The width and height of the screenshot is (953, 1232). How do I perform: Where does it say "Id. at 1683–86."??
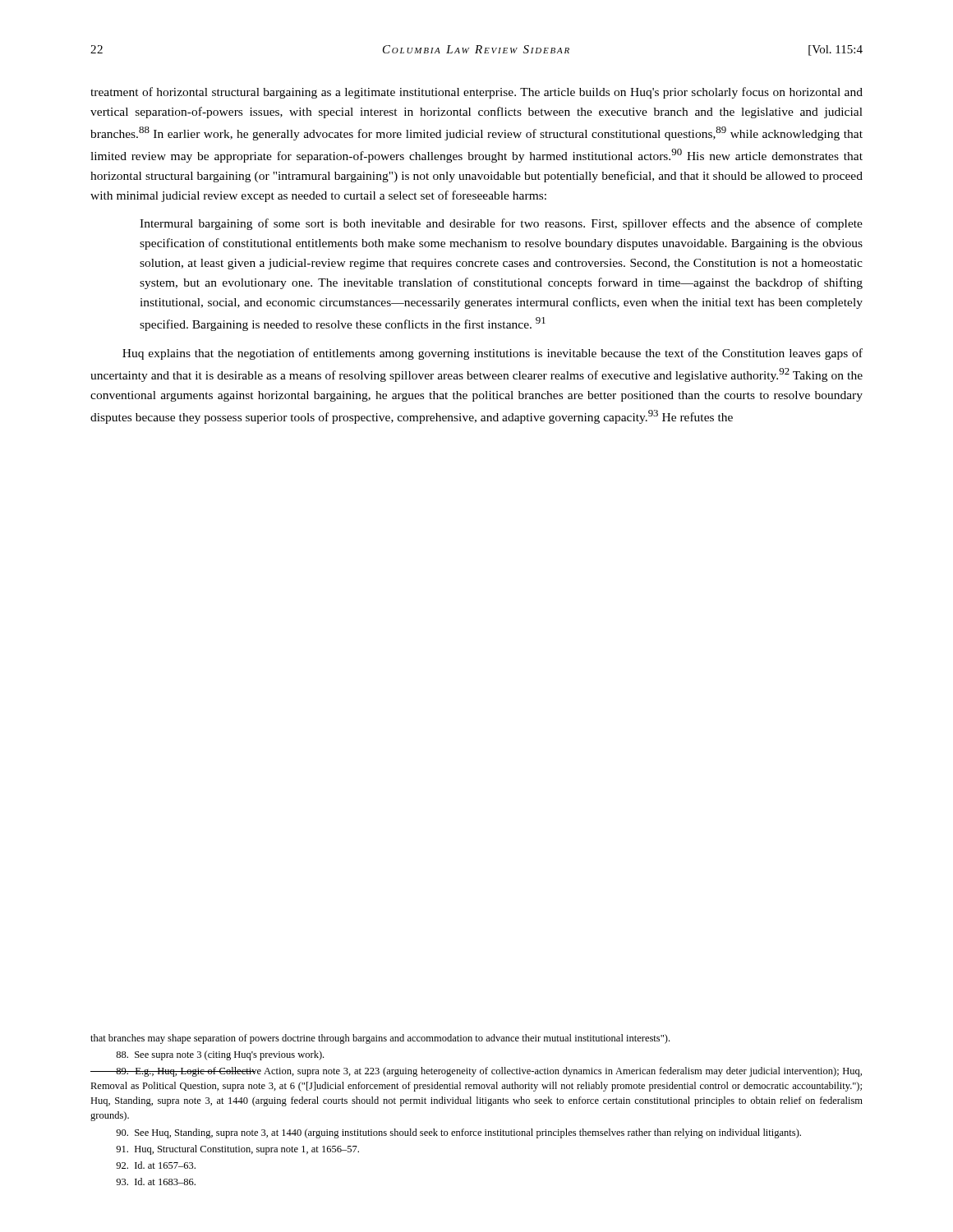coord(156,1181)
